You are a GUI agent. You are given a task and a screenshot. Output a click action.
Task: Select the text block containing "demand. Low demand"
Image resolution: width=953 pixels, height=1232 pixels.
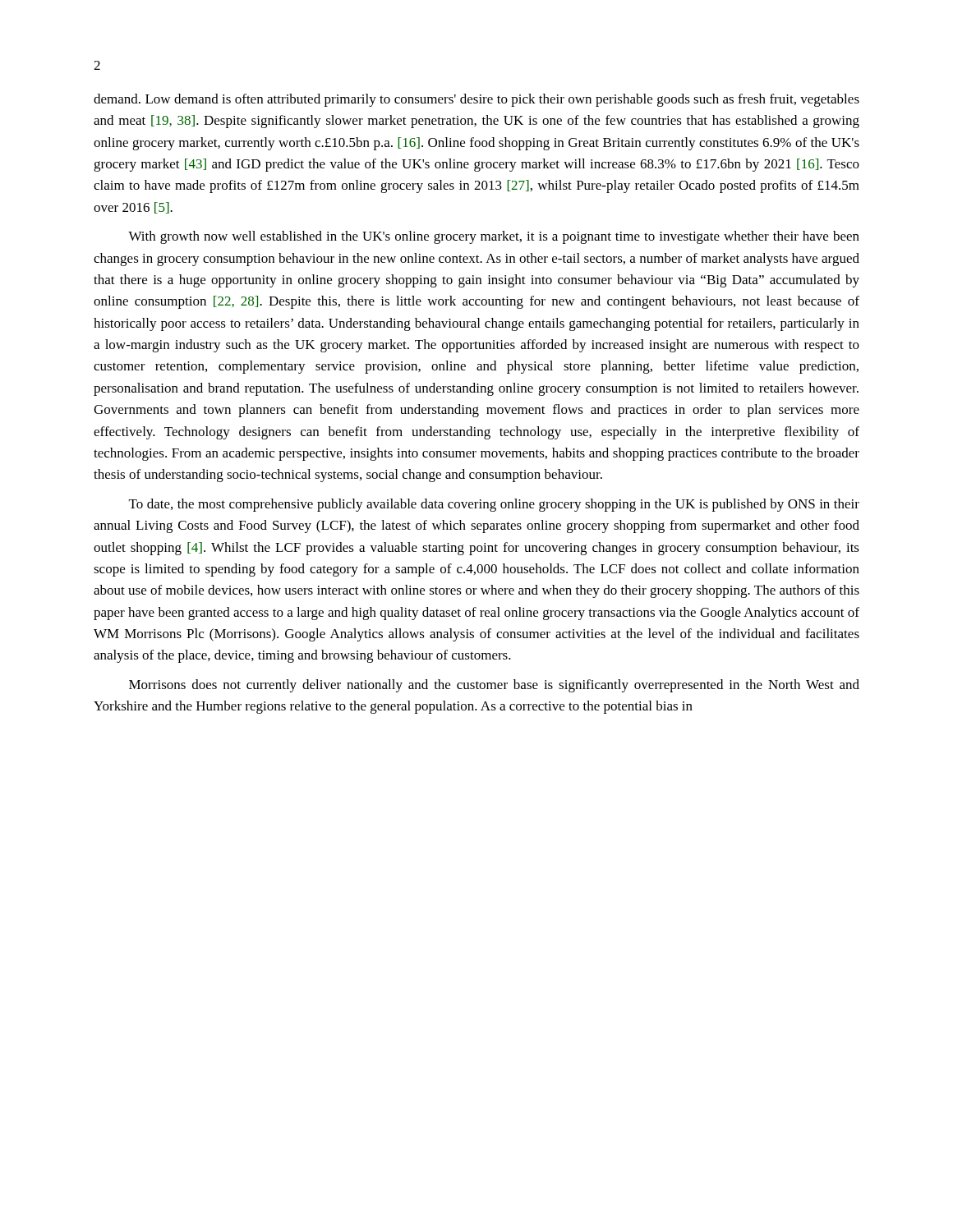pyautogui.click(x=476, y=153)
